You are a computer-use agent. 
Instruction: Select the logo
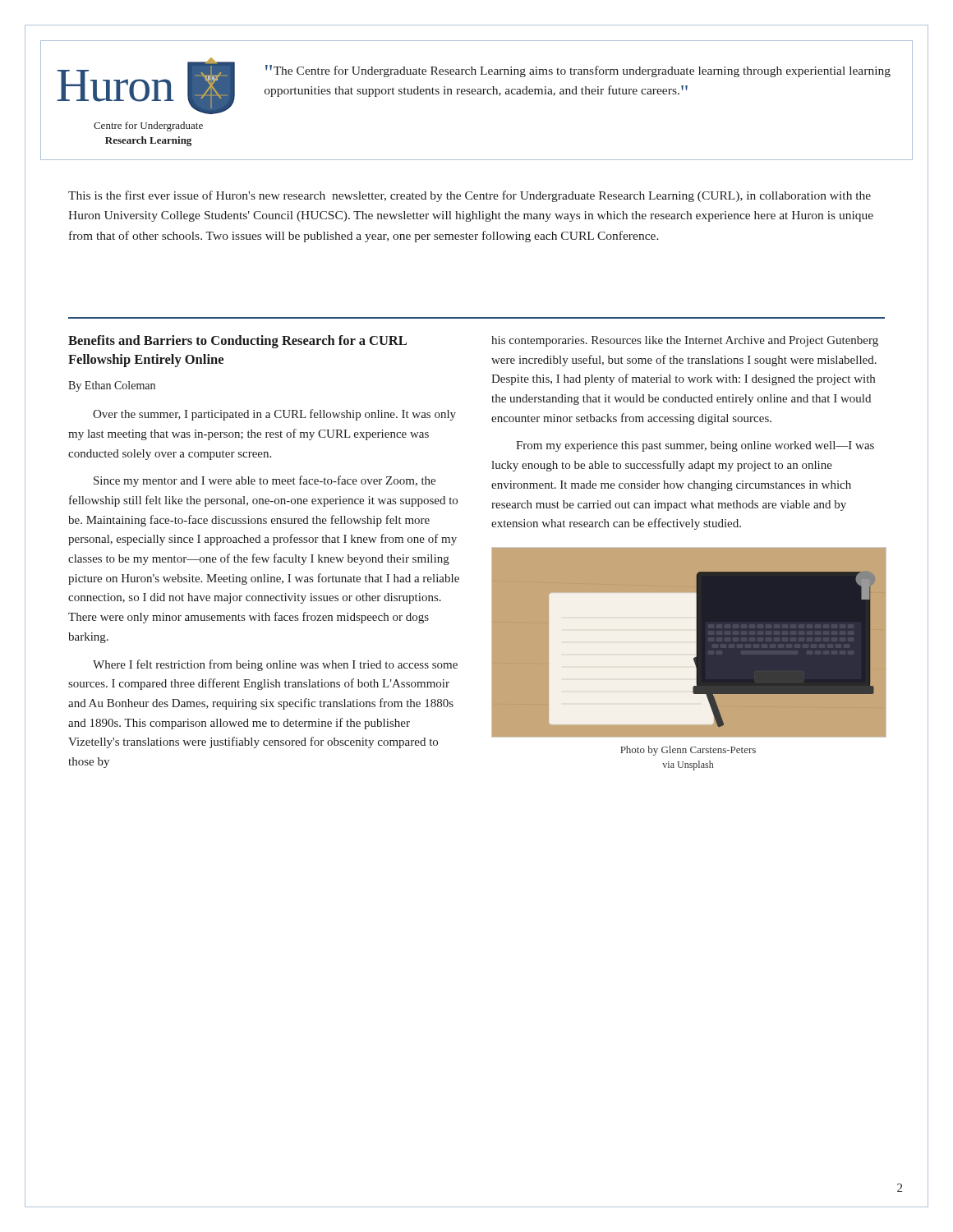click(x=148, y=102)
